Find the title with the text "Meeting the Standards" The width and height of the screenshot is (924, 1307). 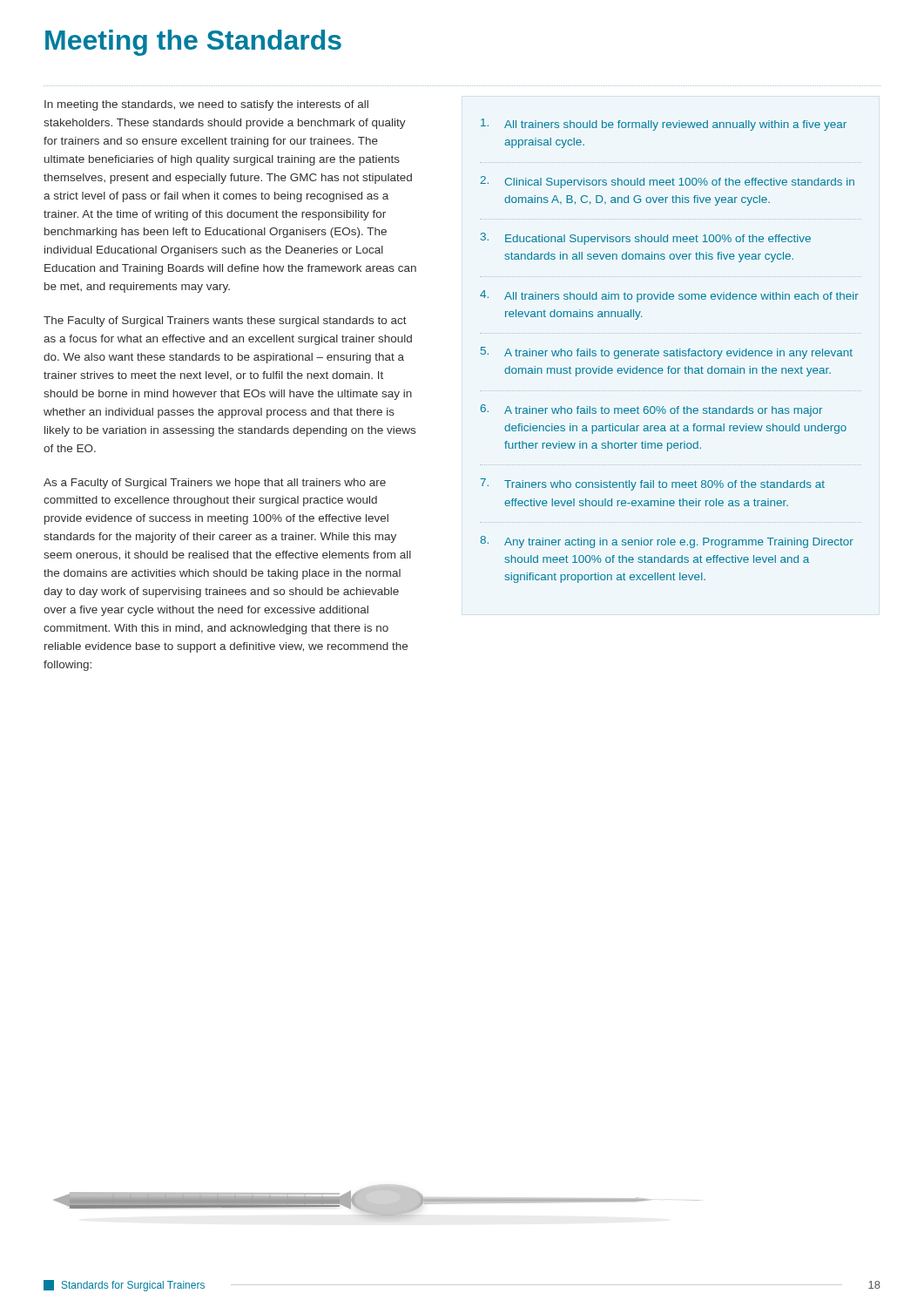pyautogui.click(x=261, y=41)
